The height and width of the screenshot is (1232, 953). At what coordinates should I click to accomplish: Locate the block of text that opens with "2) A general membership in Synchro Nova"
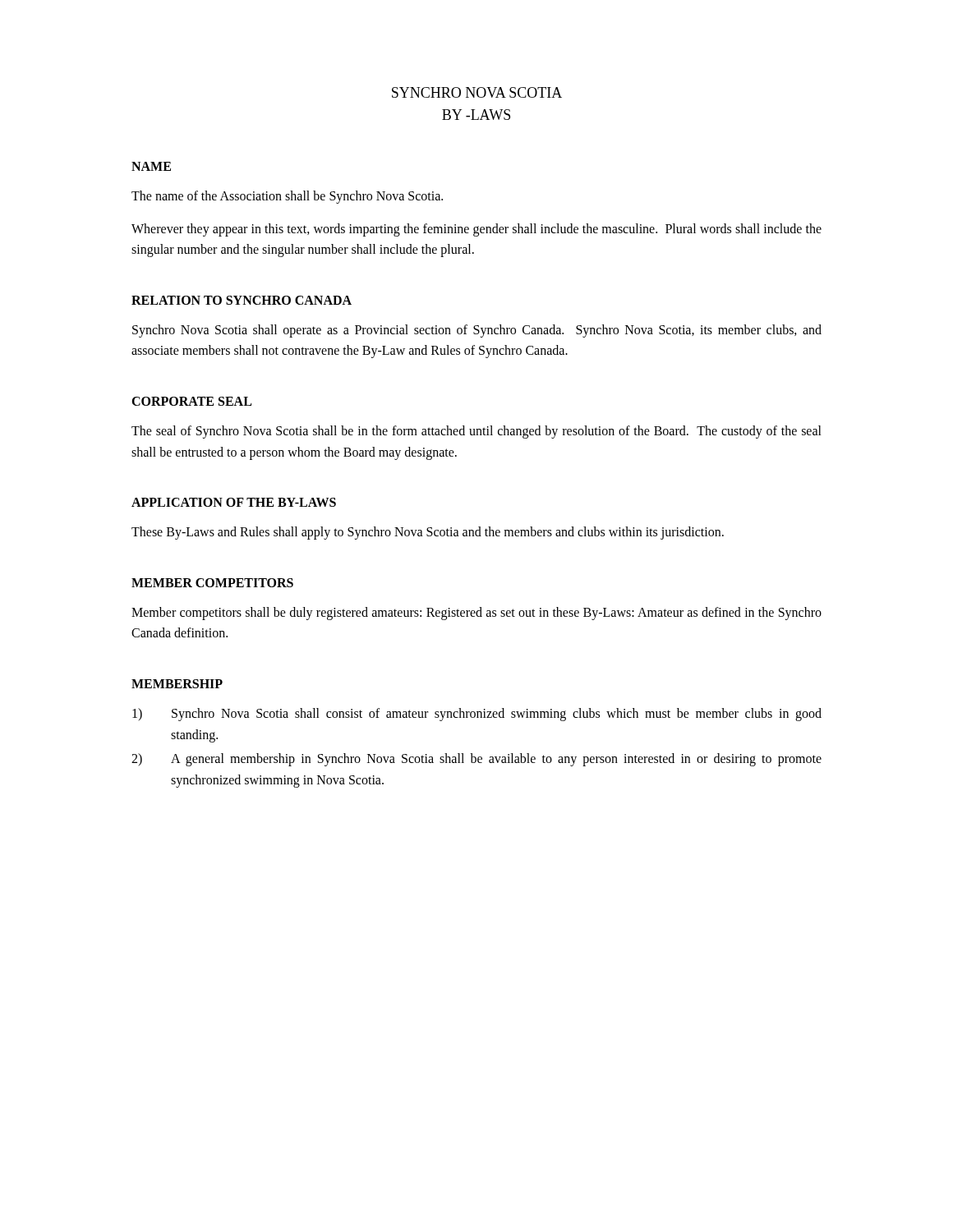point(476,769)
